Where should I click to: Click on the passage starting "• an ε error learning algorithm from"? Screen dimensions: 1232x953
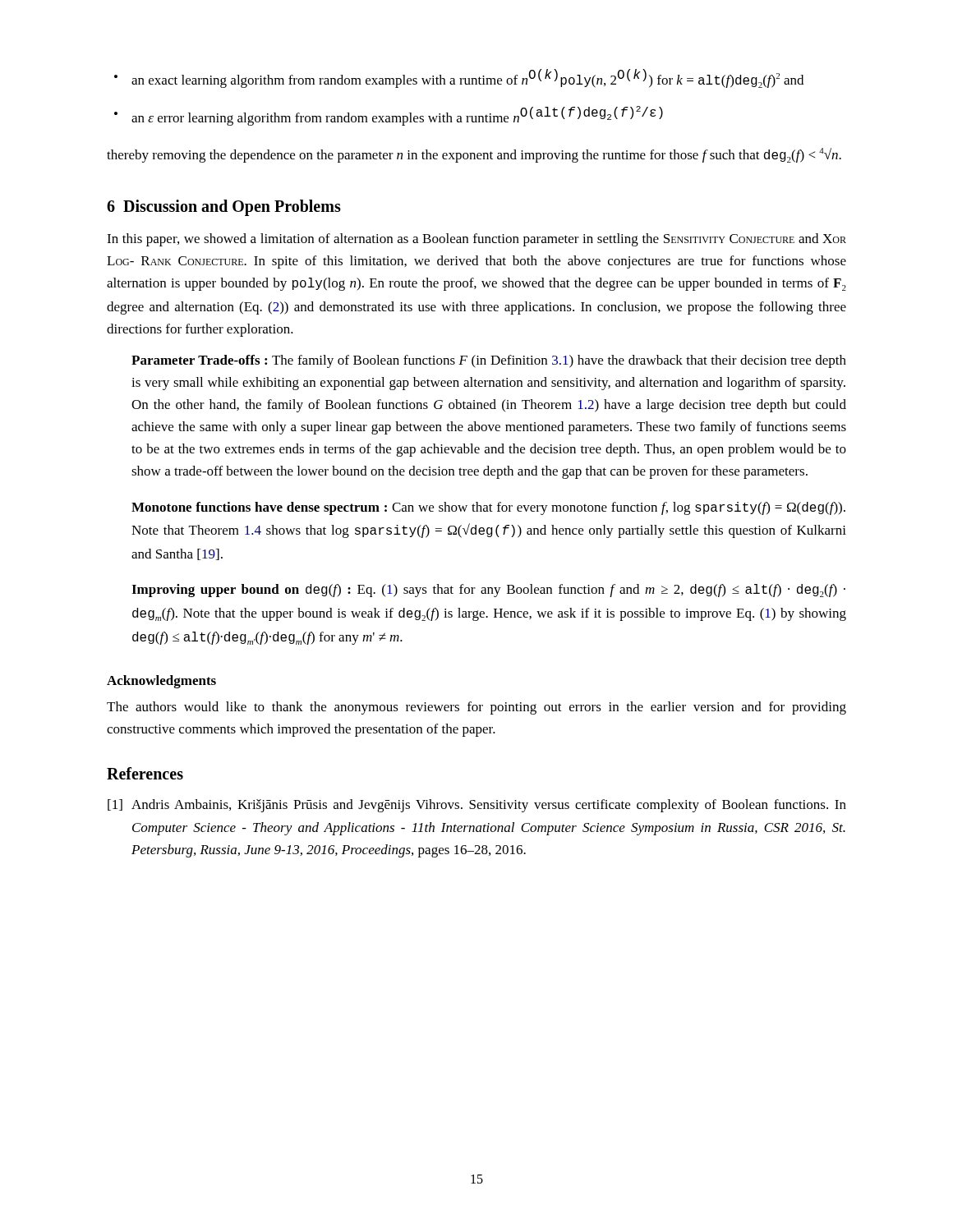point(398,114)
